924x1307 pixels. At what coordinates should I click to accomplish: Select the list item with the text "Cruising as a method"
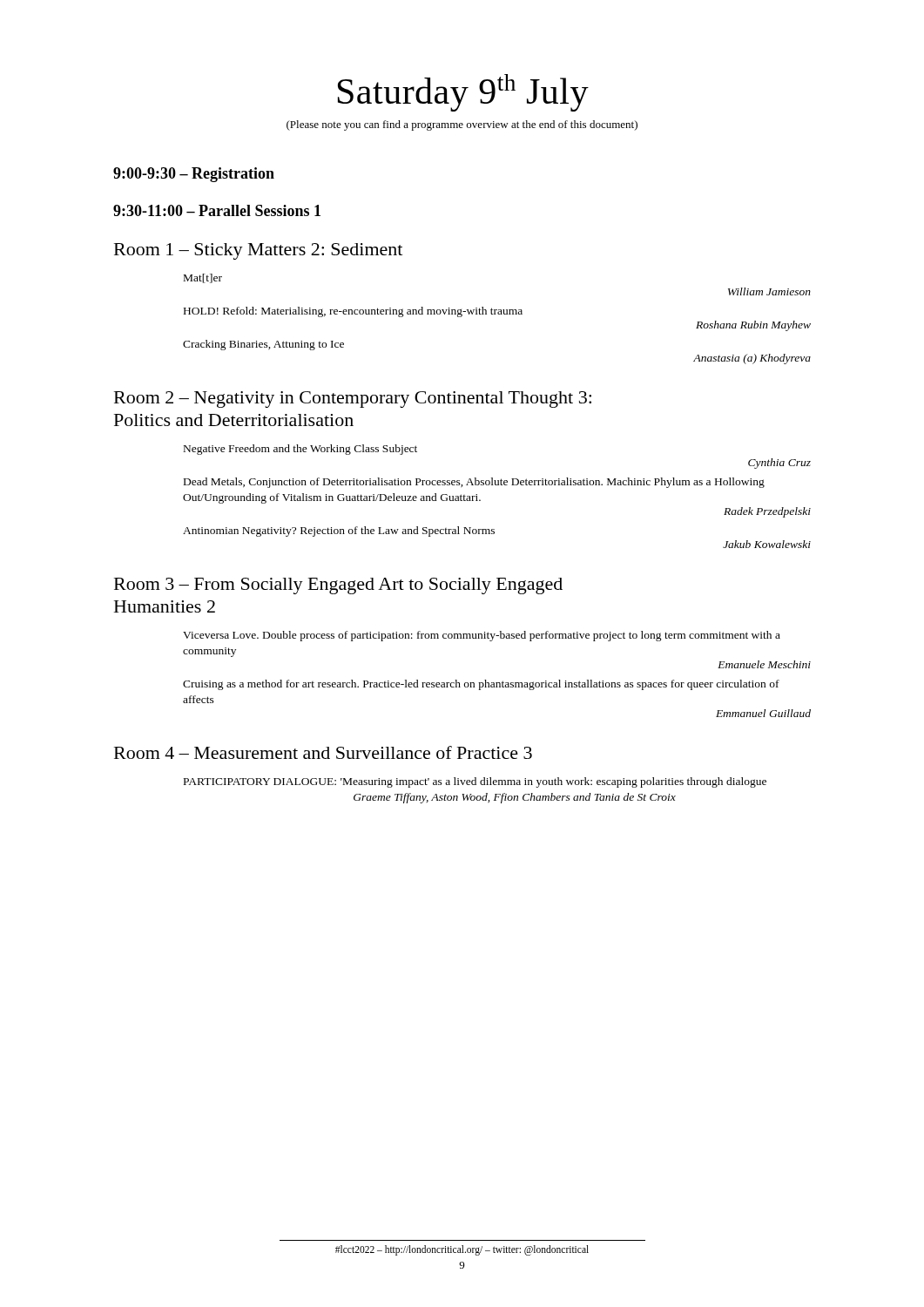(481, 685)
